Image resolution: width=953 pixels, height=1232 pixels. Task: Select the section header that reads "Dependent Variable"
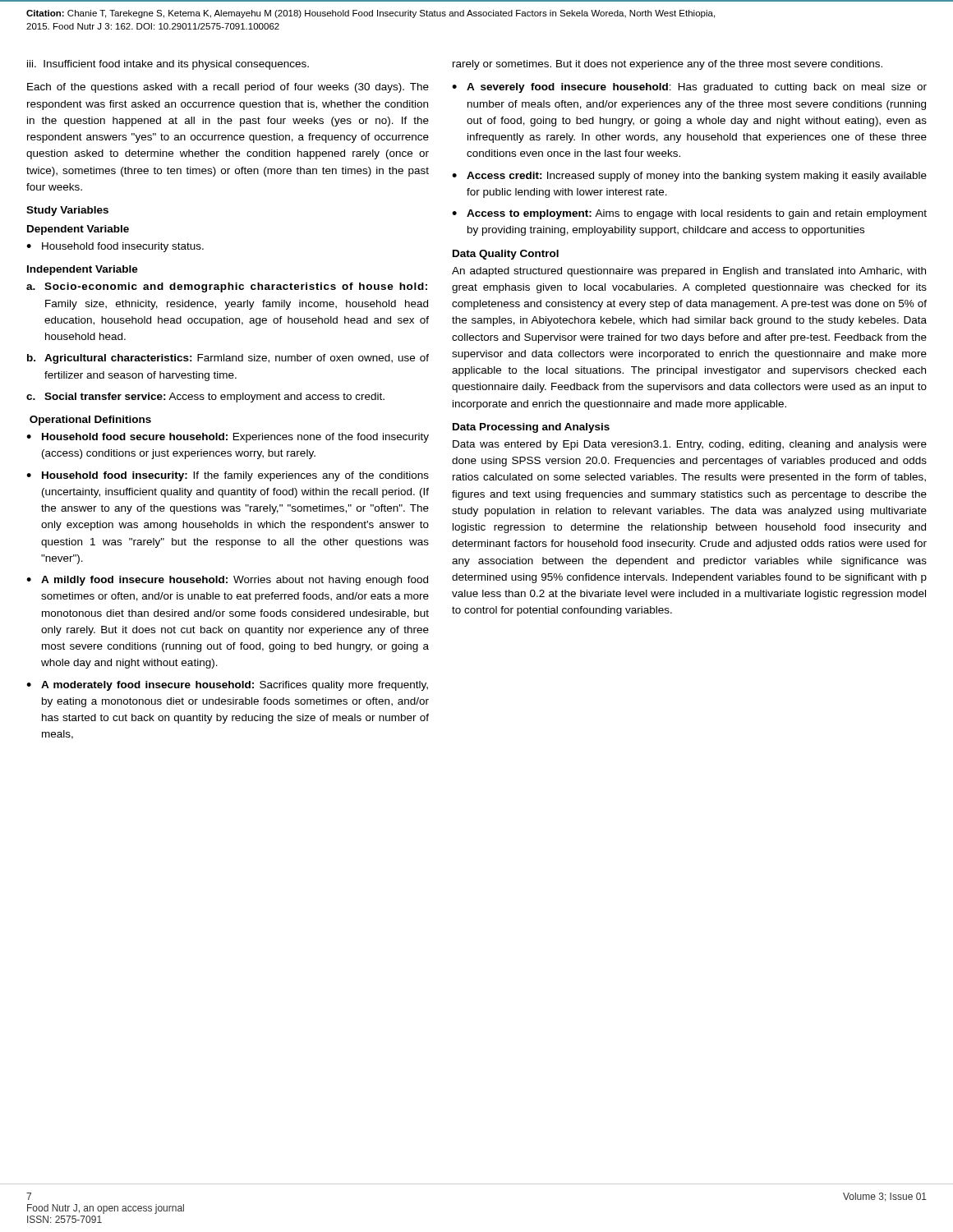(78, 229)
